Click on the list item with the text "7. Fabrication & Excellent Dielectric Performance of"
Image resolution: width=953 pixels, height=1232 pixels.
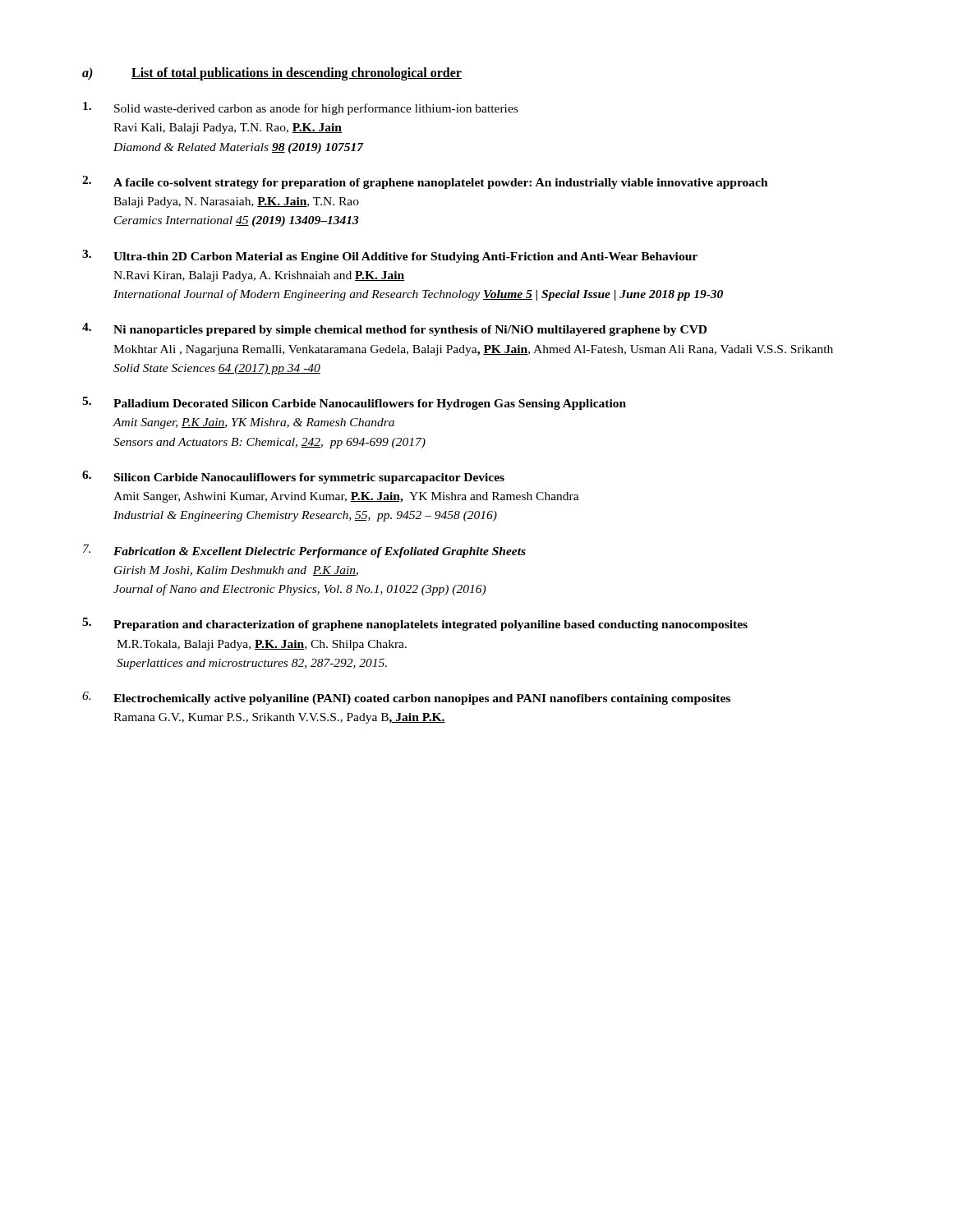[304, 551]
